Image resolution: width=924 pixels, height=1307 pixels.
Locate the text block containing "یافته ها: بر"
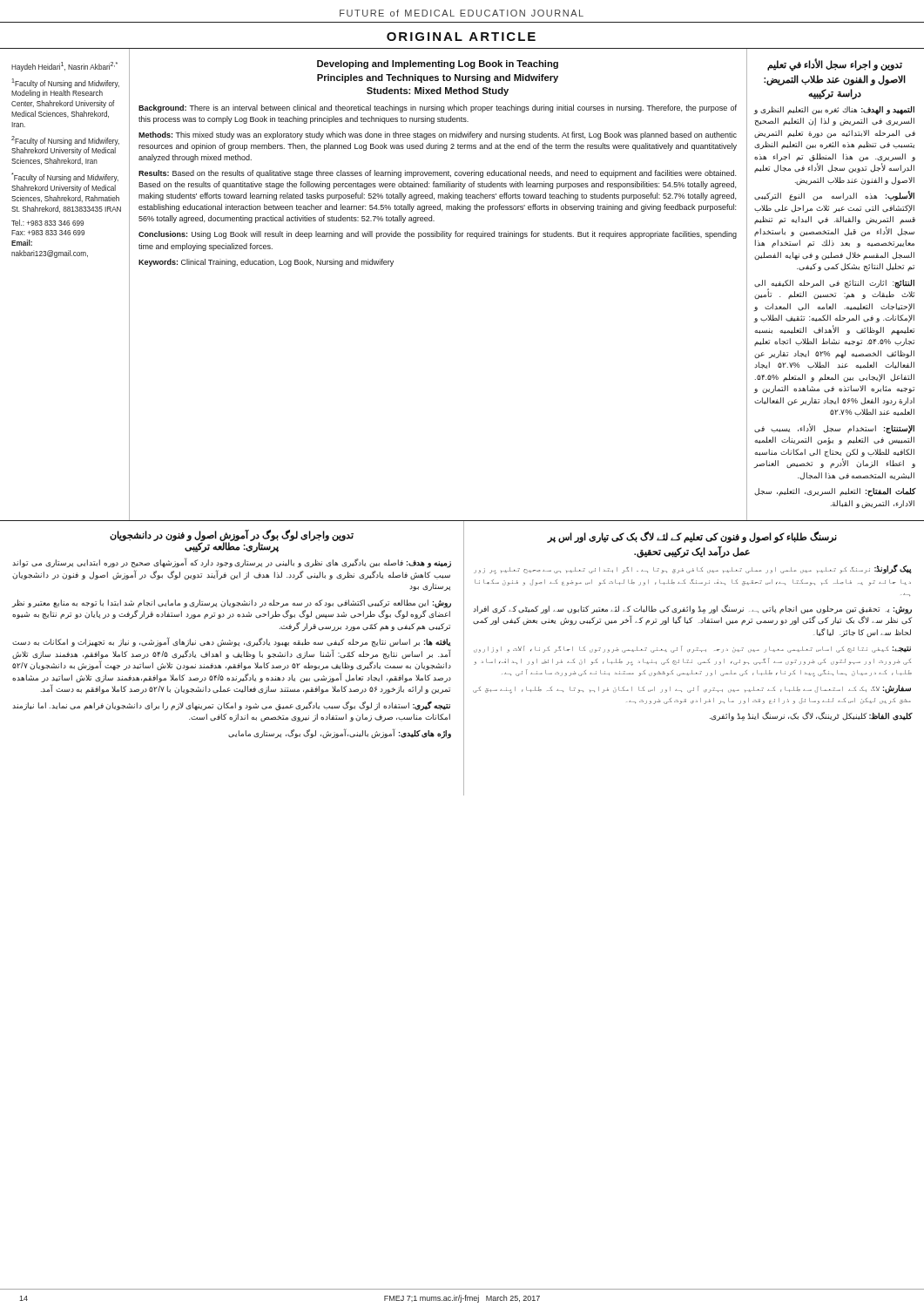click(x=232, y=666)
